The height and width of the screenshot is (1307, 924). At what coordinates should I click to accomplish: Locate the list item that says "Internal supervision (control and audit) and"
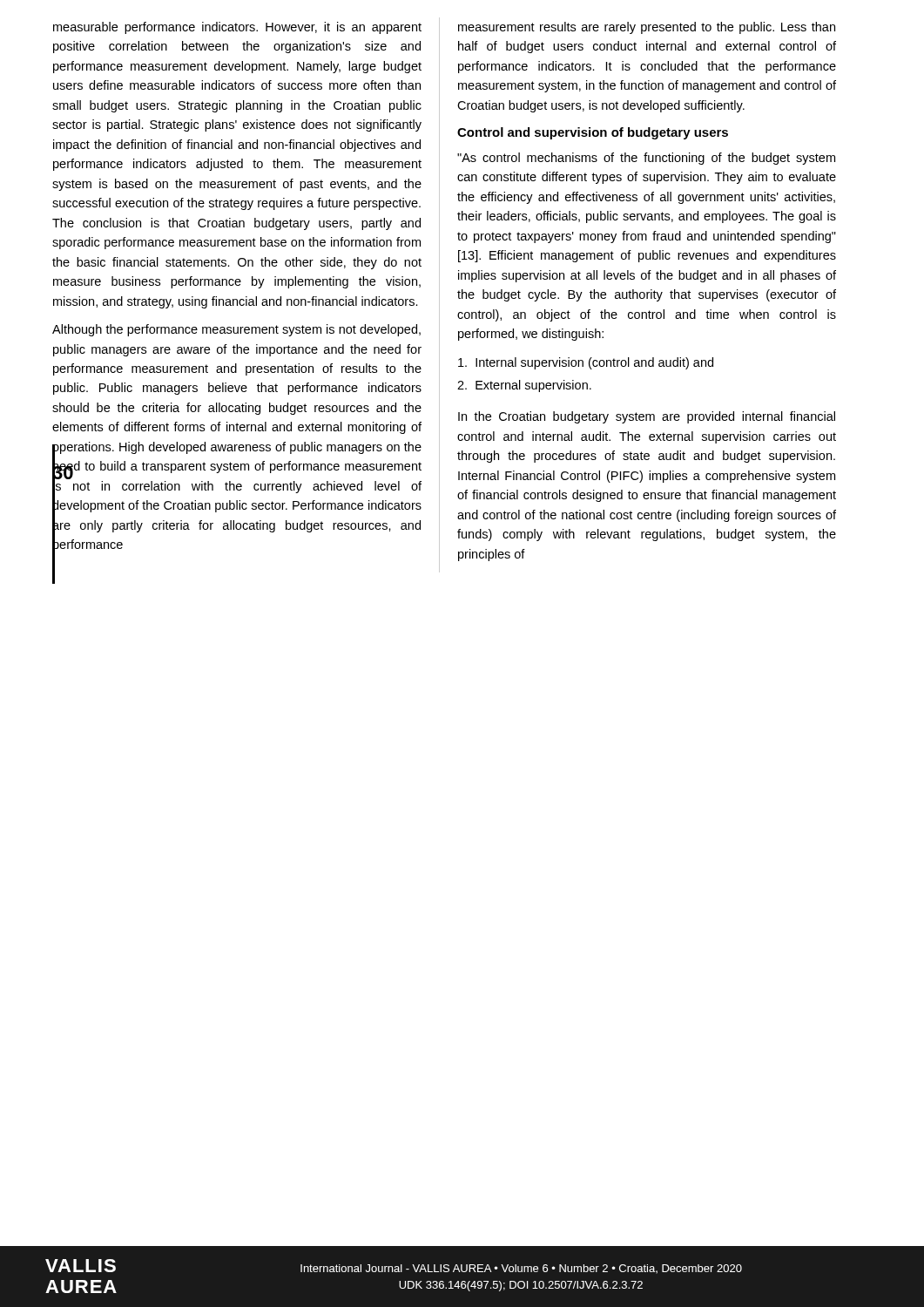tap(647, 362)
